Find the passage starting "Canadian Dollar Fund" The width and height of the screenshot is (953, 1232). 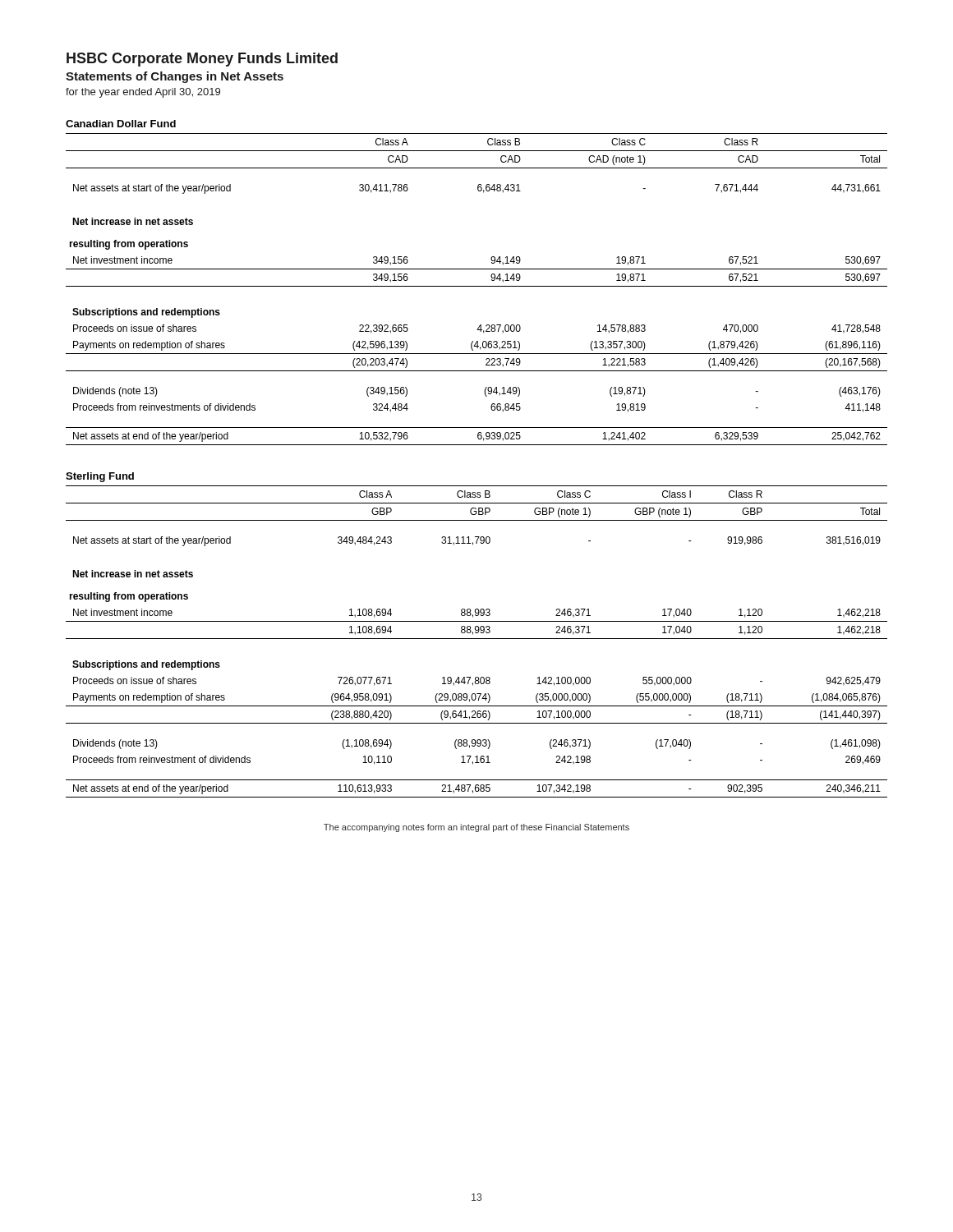tap(121, 124)
